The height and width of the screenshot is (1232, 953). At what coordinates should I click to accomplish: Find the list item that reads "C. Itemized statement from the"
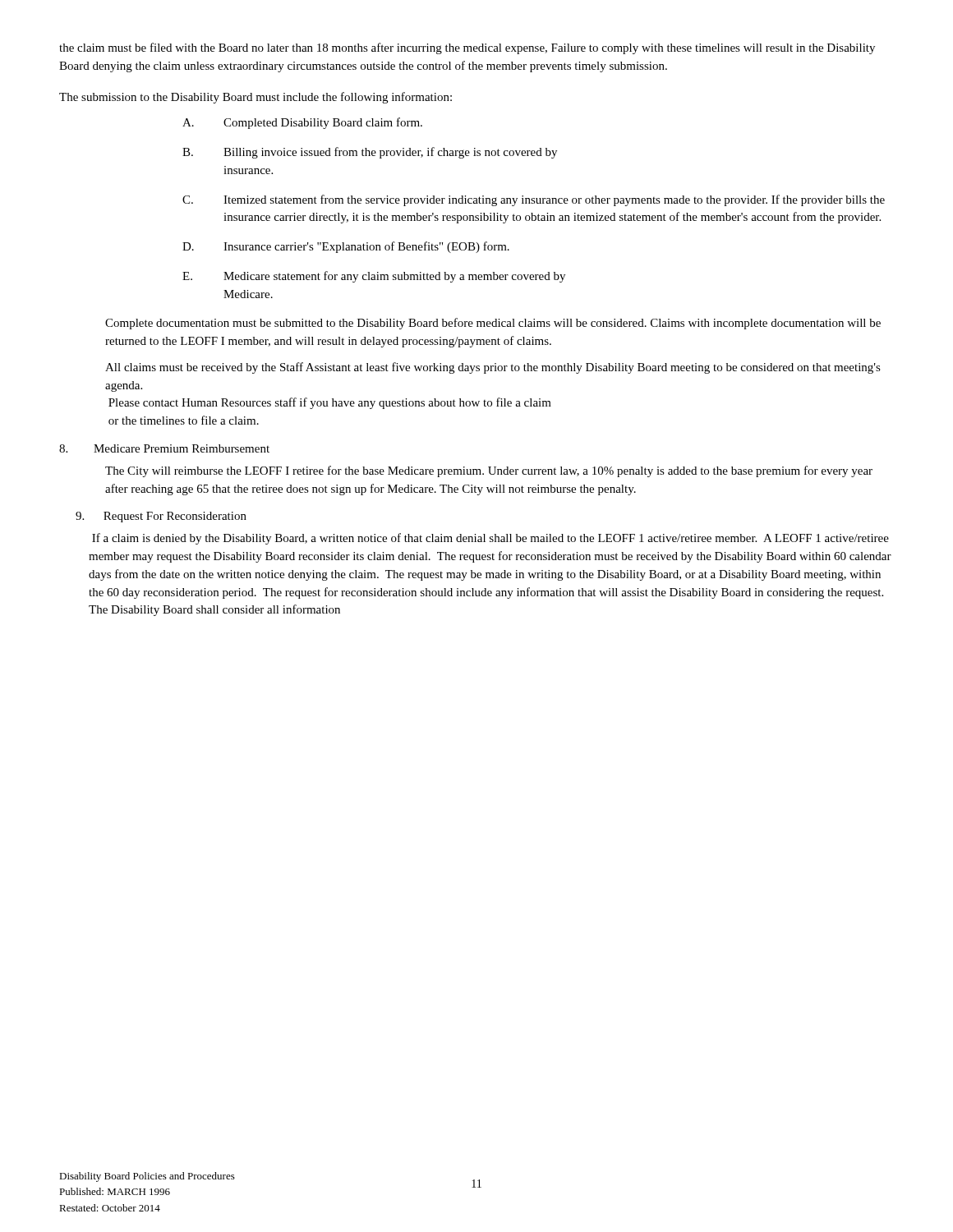pyautogui.click(x=538, y=209)
